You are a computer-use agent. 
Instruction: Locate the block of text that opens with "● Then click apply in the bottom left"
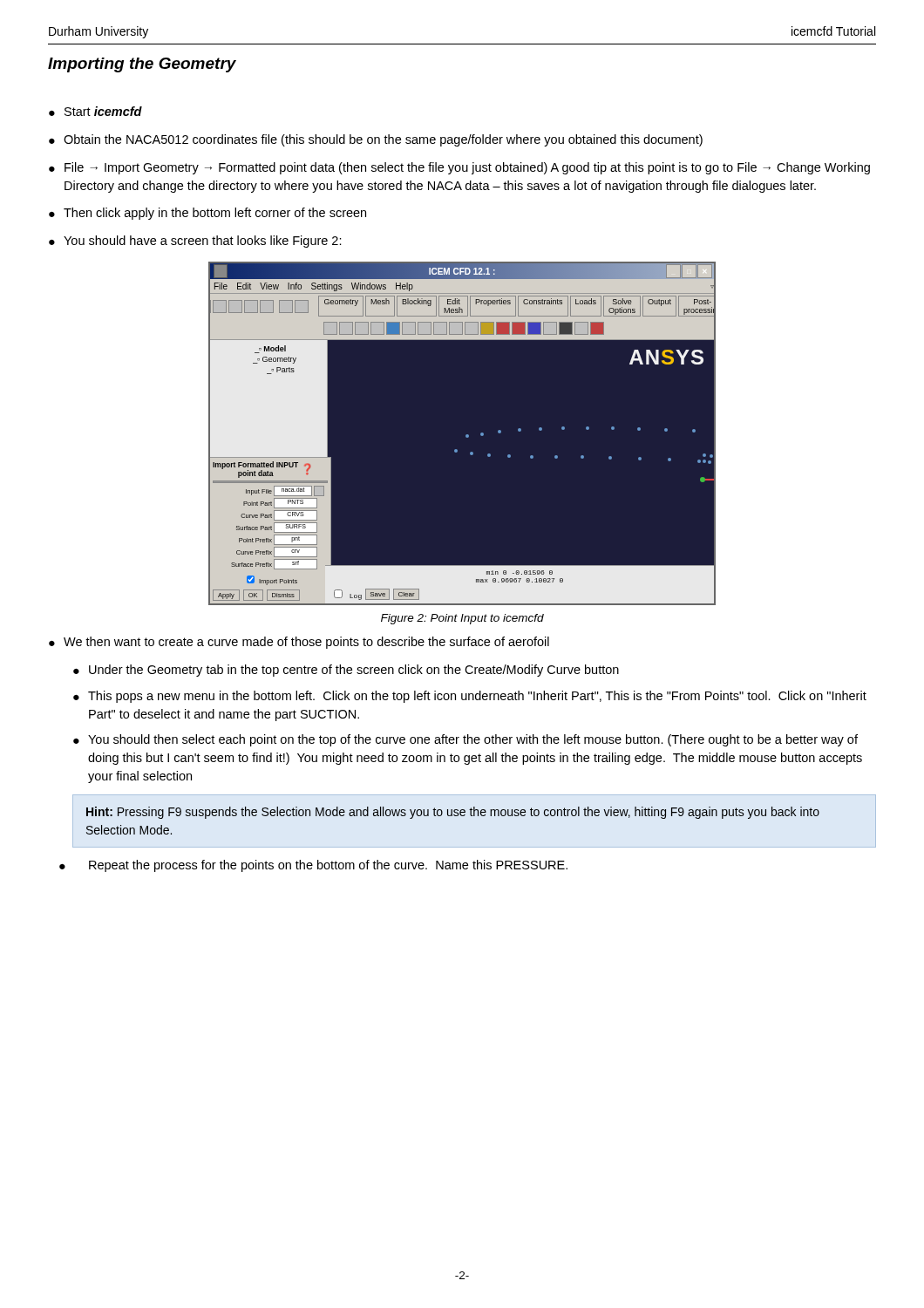point(208,214)
